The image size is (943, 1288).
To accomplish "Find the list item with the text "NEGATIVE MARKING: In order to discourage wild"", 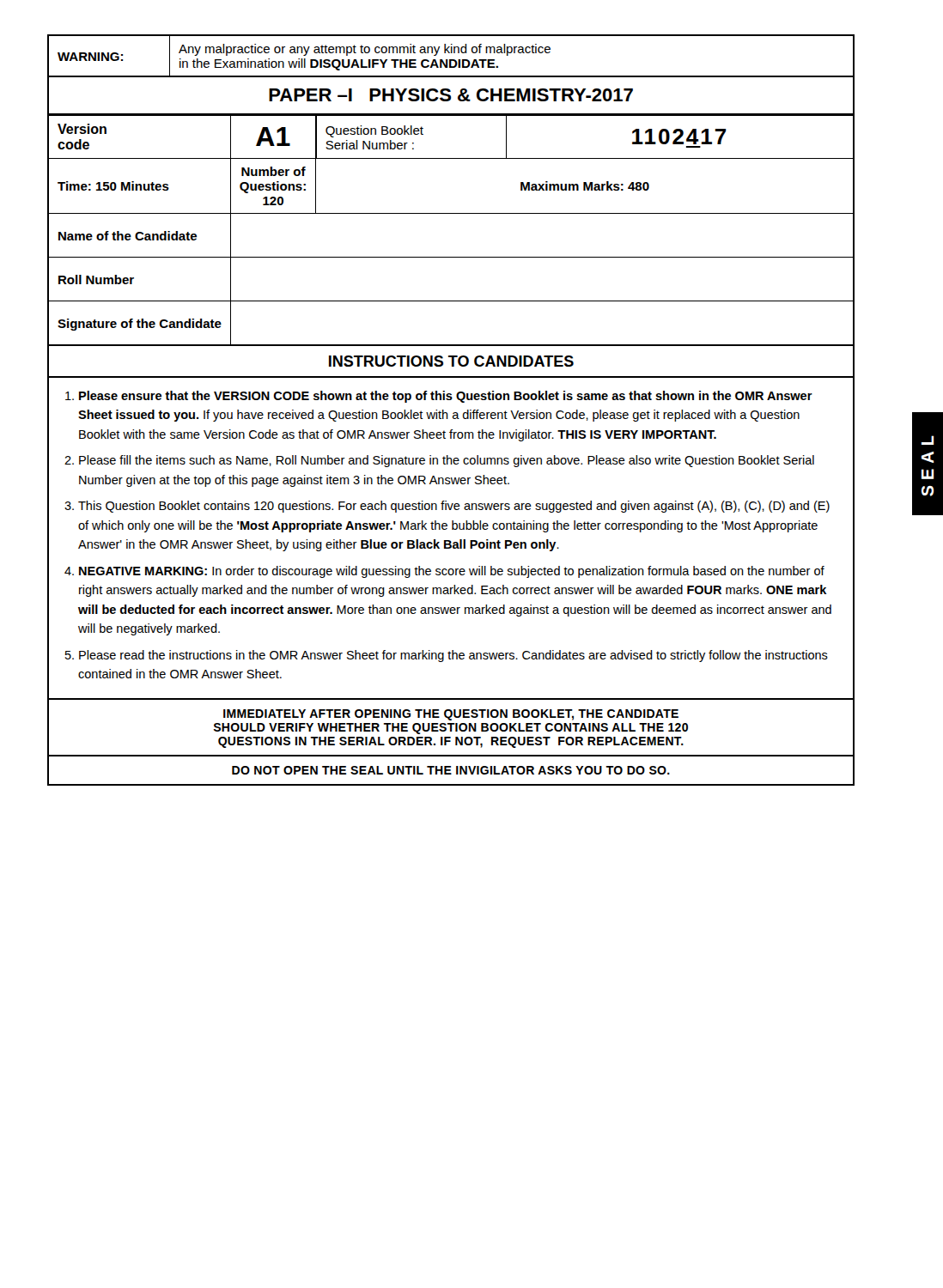I will point(455,600).
